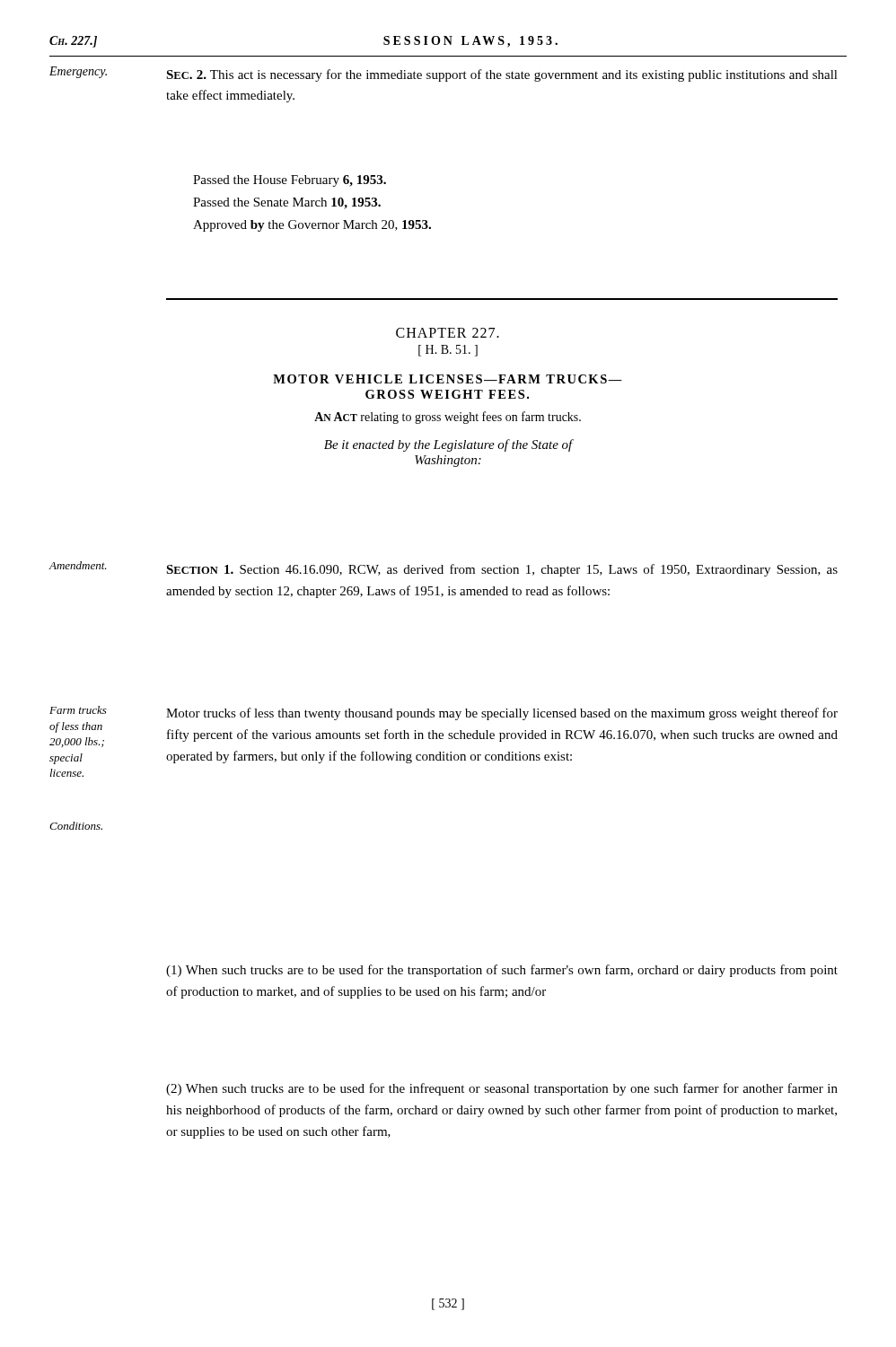Locate the text starting "Farm trucksof less"
Image resolution: width=896 pixels, height=1347 pixels.
click(444, 735)
